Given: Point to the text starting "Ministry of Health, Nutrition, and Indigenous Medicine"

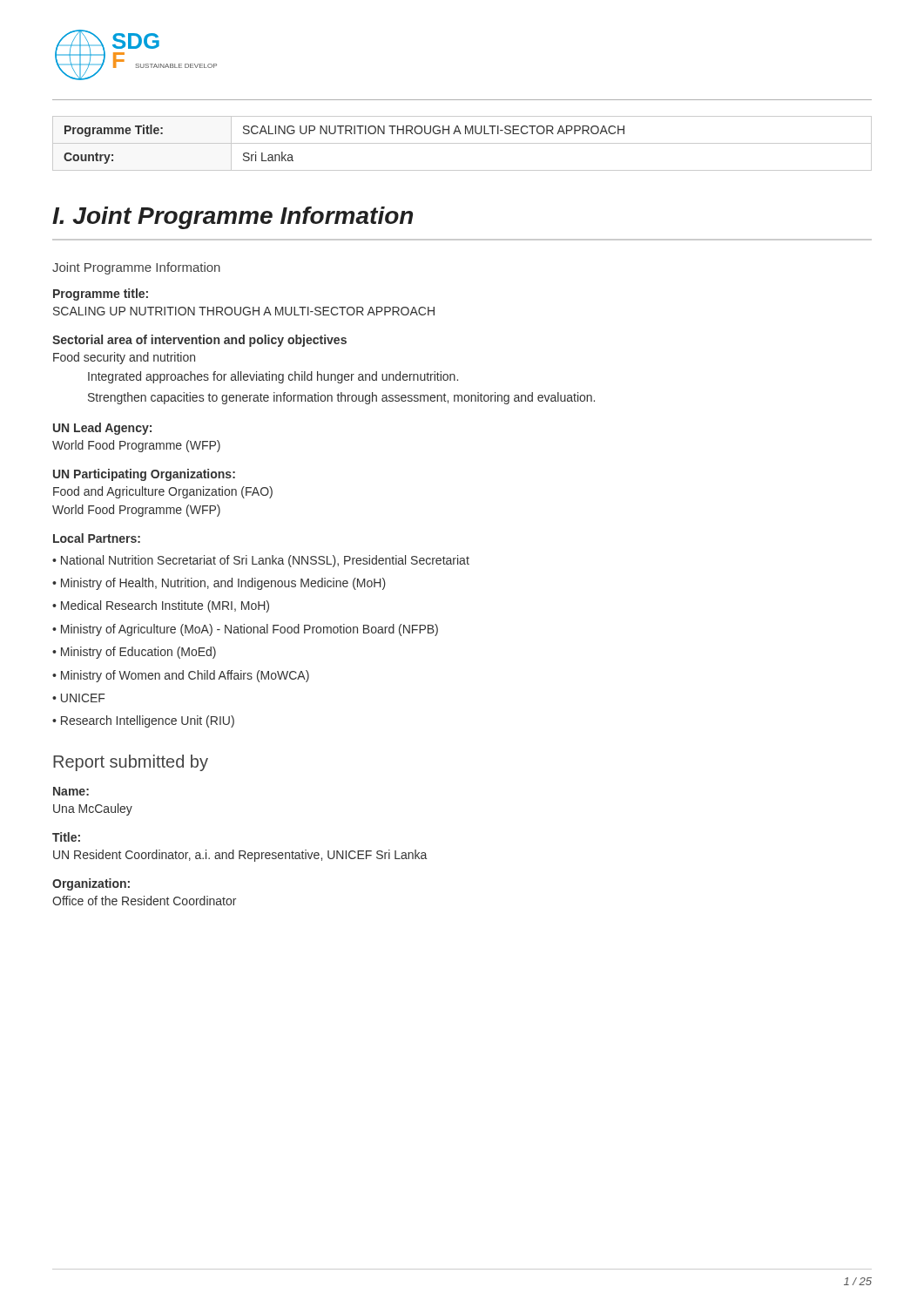Looking at the screenshot, I should tap(223, 583).
